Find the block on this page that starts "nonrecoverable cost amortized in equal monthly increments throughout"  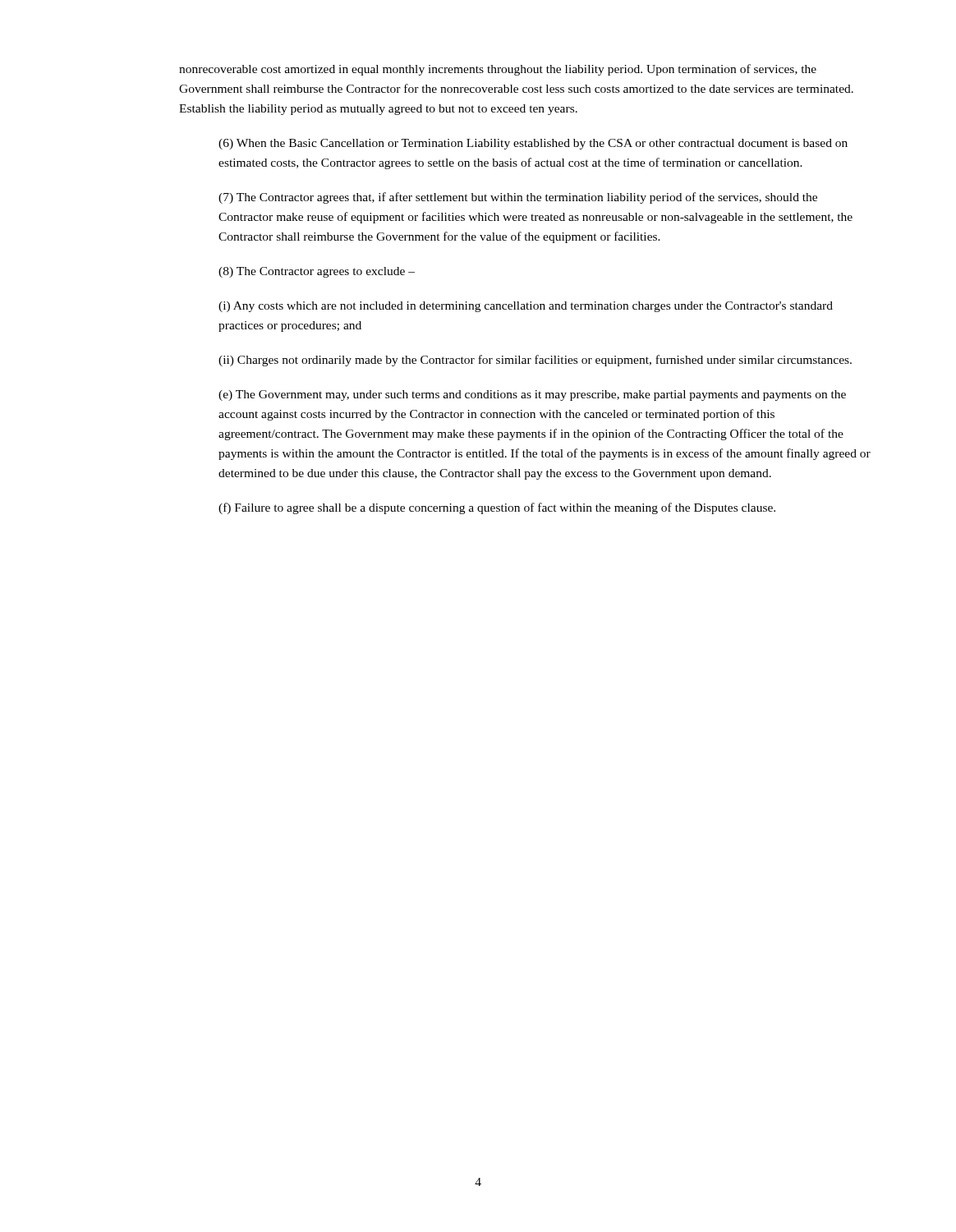click(x=516, y=88)
